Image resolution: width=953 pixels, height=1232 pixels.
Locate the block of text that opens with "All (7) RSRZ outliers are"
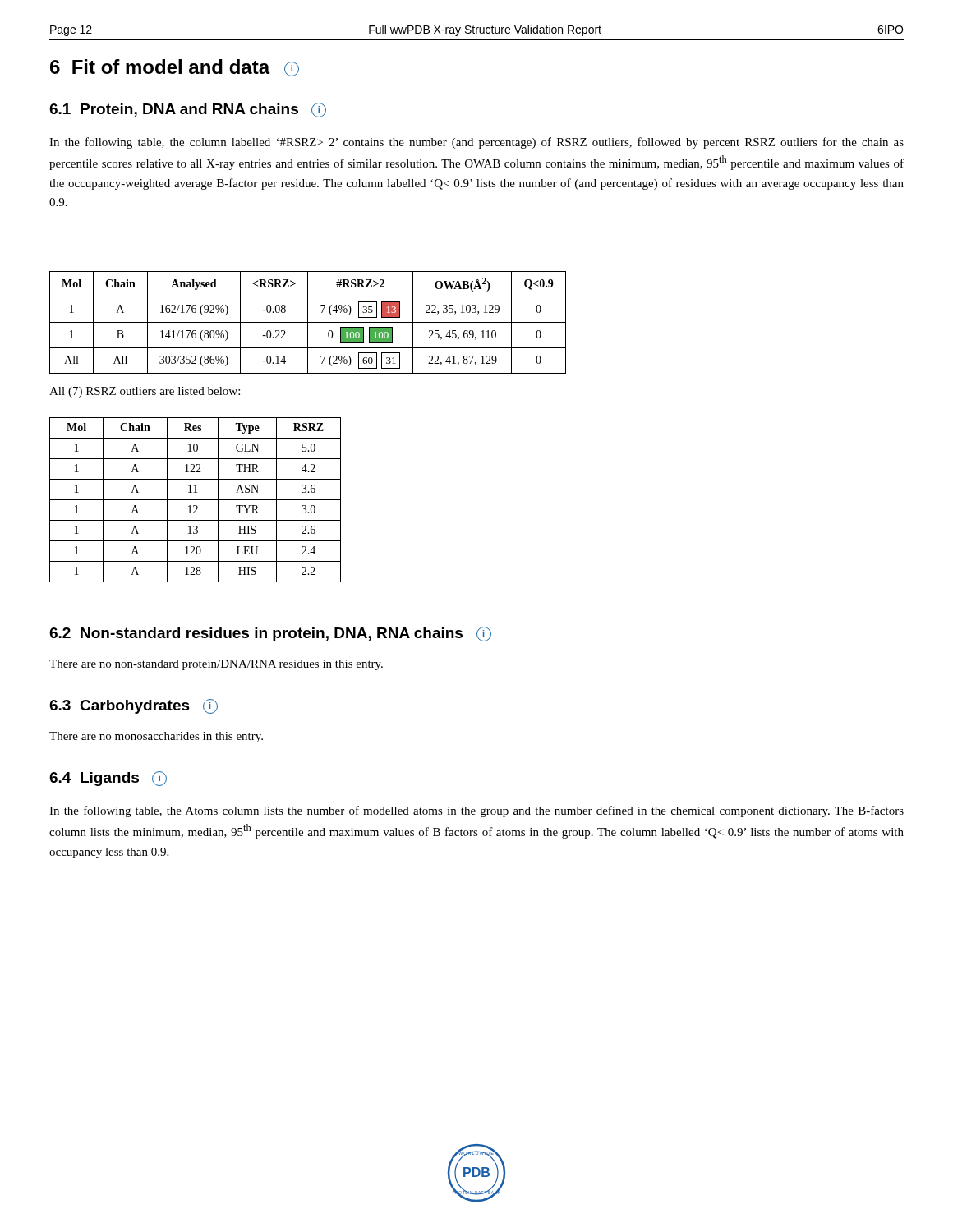pyautogui.click(x=145, y=391)
